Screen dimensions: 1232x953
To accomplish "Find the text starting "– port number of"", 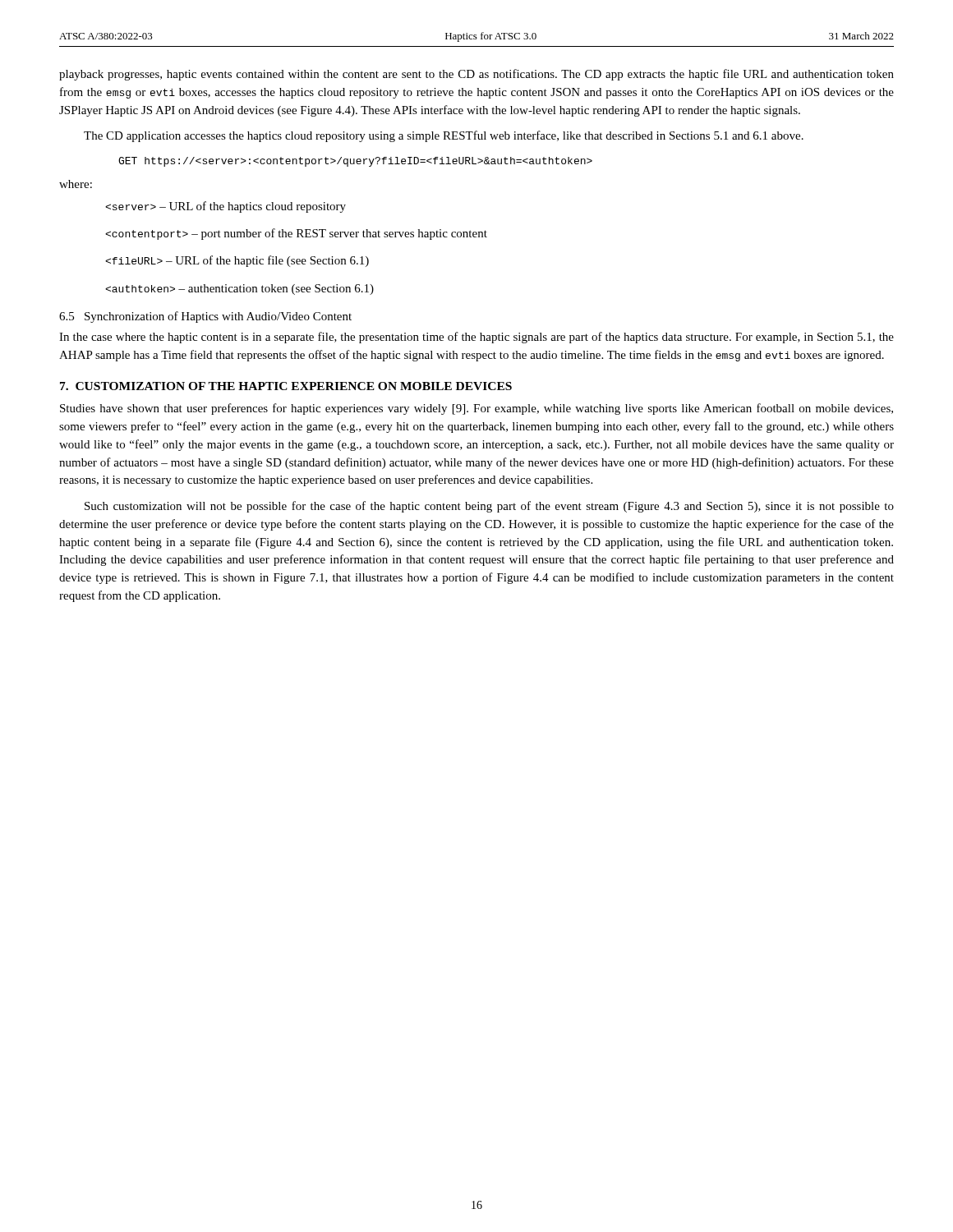I will pyautogui.click(x=296, y=234).
